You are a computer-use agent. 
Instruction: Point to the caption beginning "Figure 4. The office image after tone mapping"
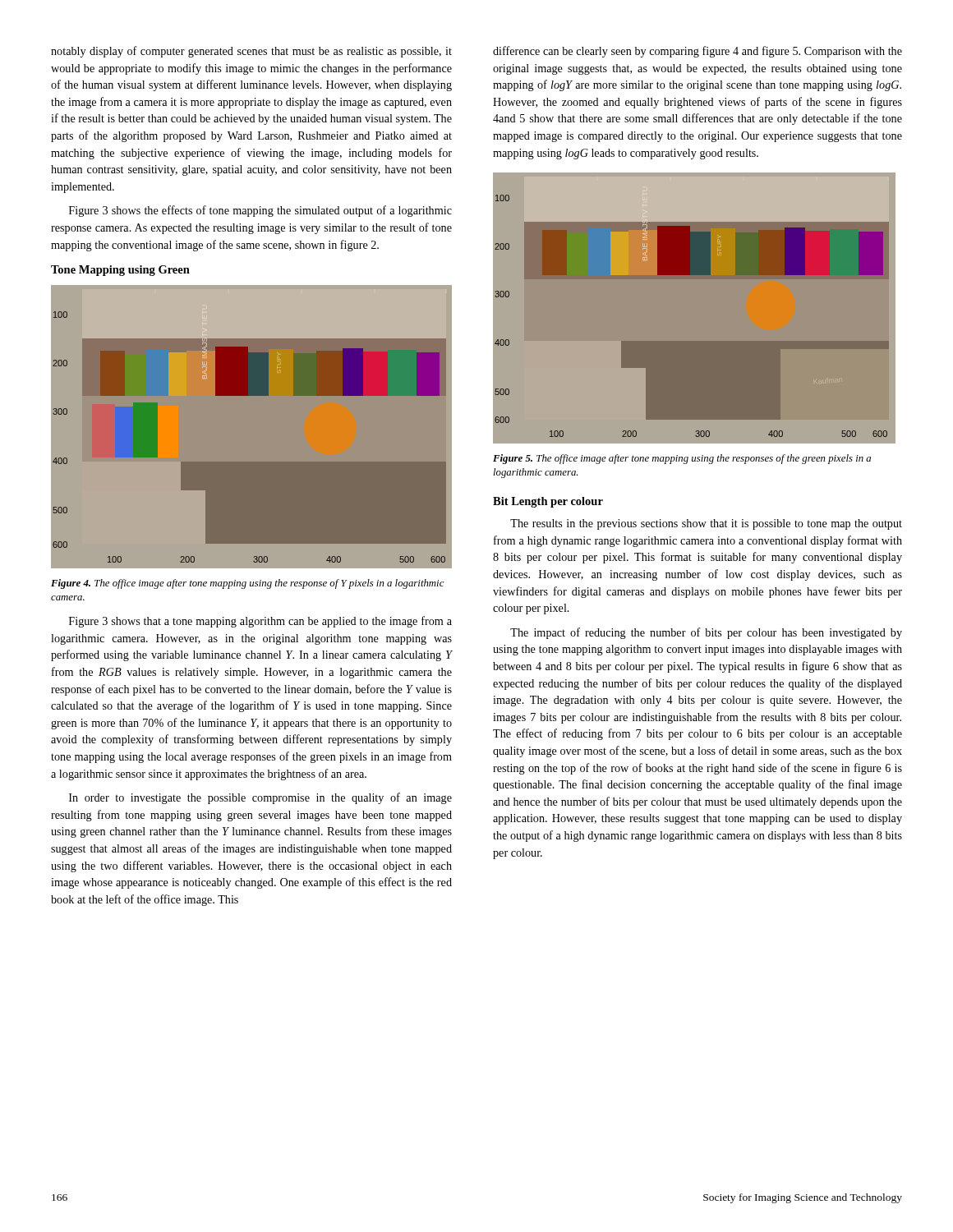(x=247, y=590)
